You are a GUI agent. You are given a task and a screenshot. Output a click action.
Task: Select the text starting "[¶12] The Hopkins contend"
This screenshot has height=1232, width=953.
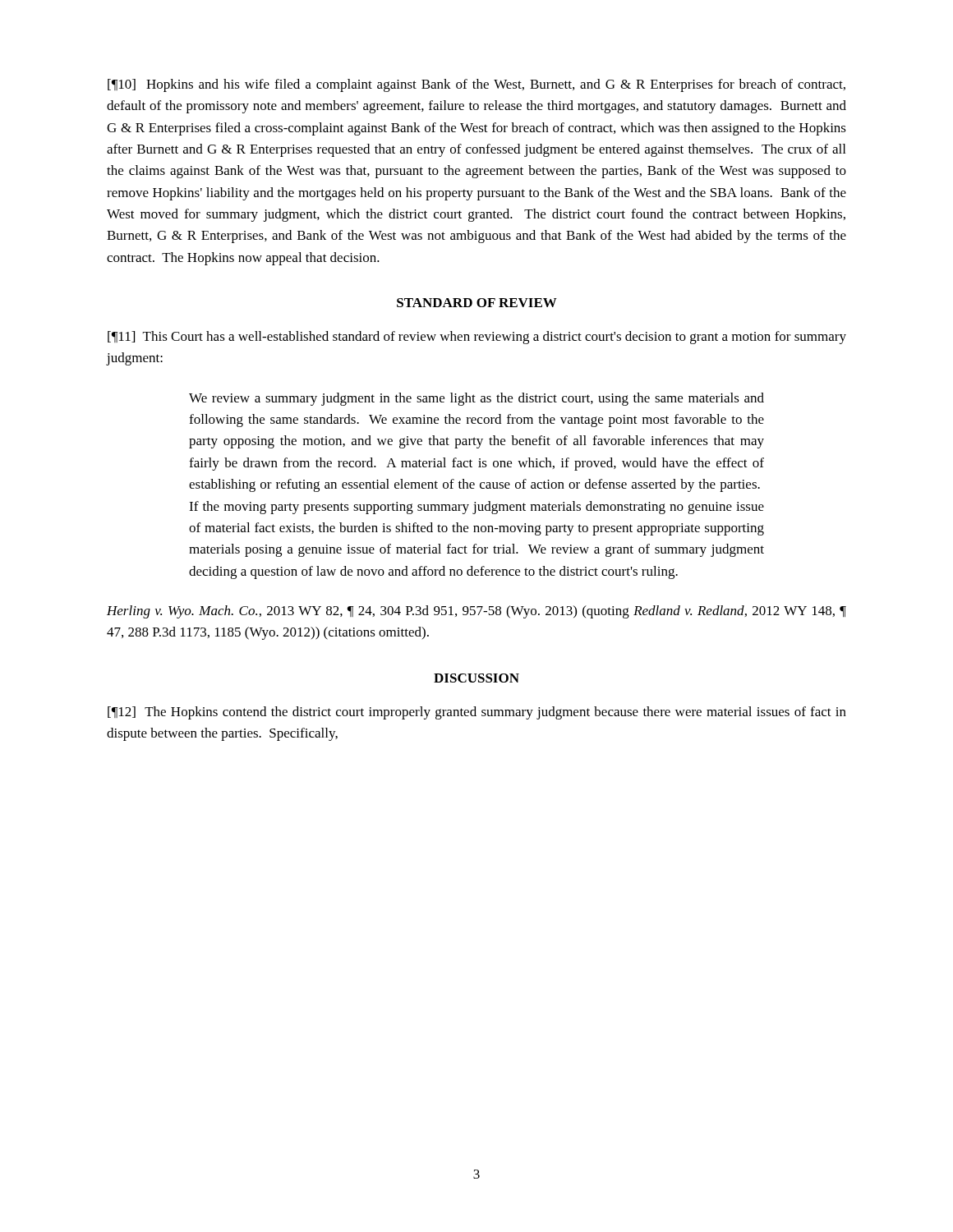pos(476,723)
